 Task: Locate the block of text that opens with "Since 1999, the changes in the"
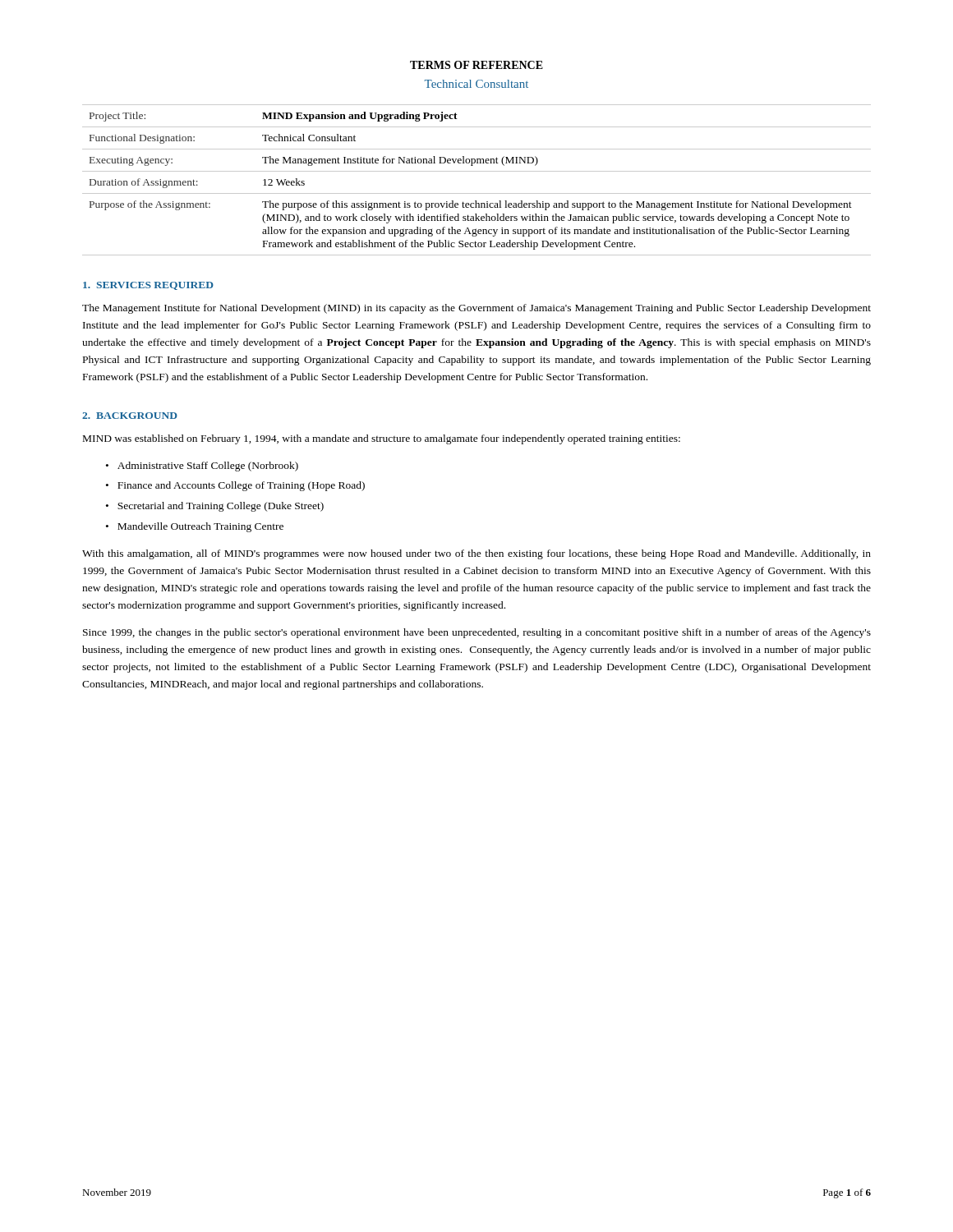click(x=476, y=658)
